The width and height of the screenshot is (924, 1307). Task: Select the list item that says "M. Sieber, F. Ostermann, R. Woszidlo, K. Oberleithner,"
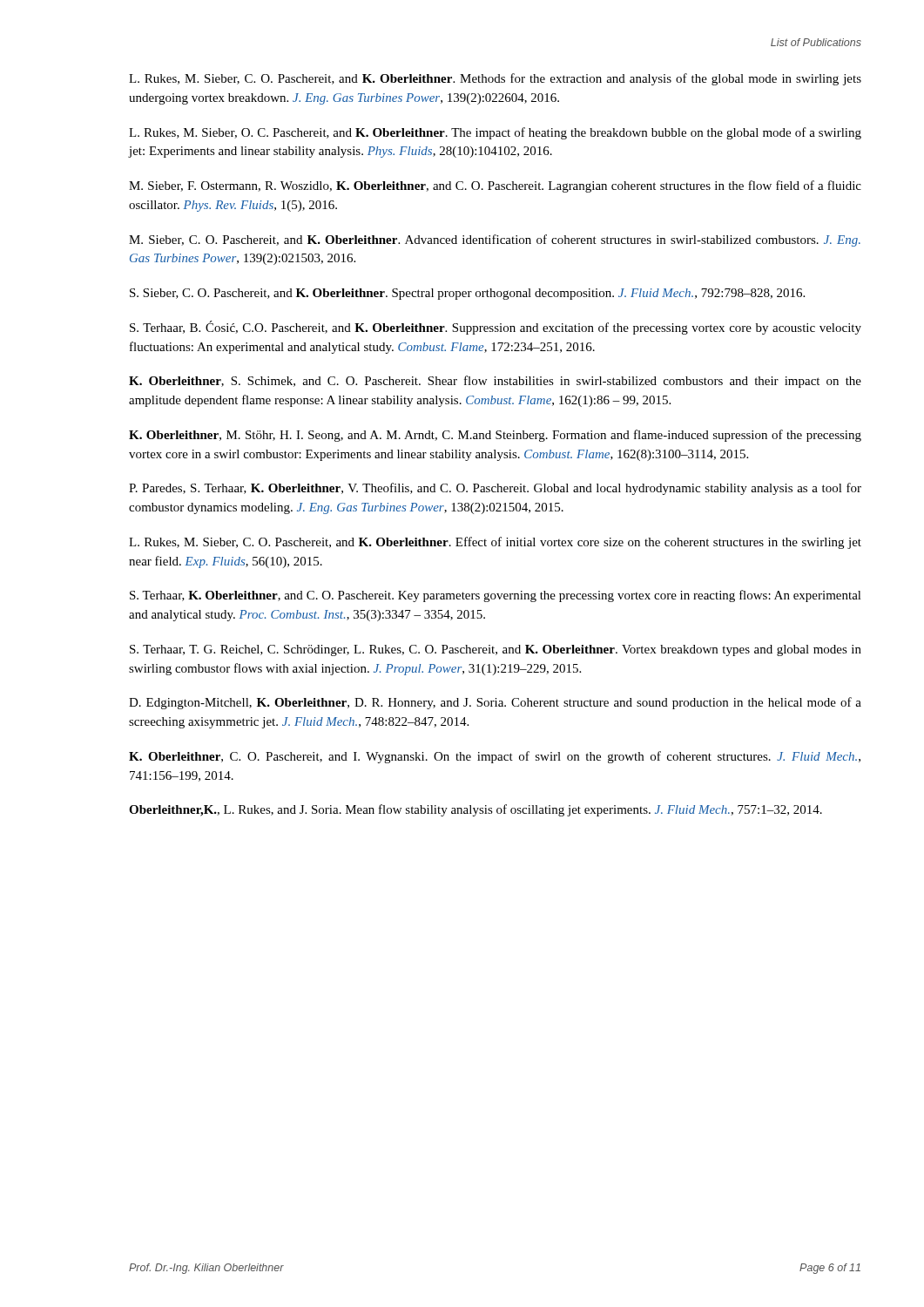[495, 195]
